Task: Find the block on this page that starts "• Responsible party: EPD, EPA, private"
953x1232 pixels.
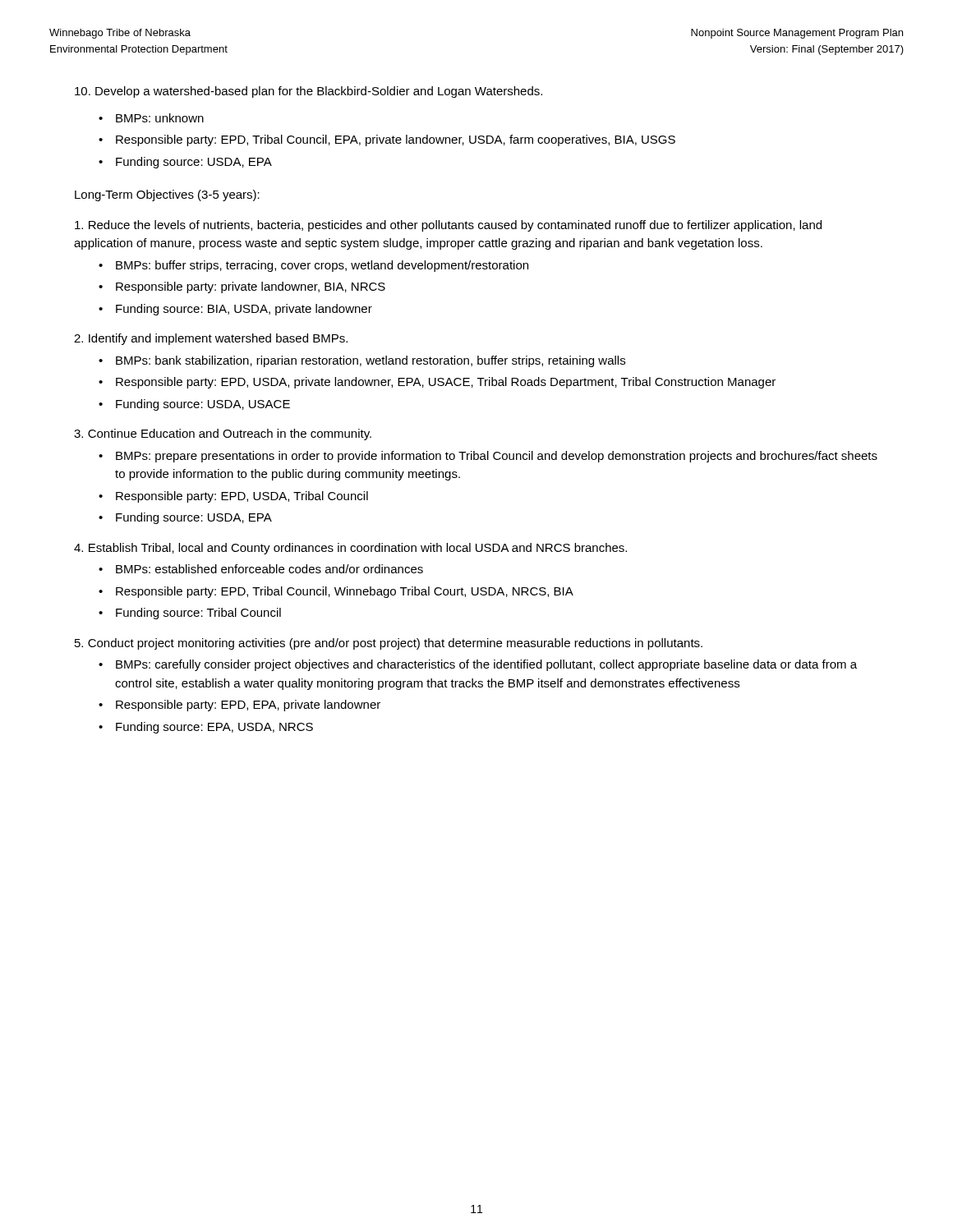Action: coord(239,706)
